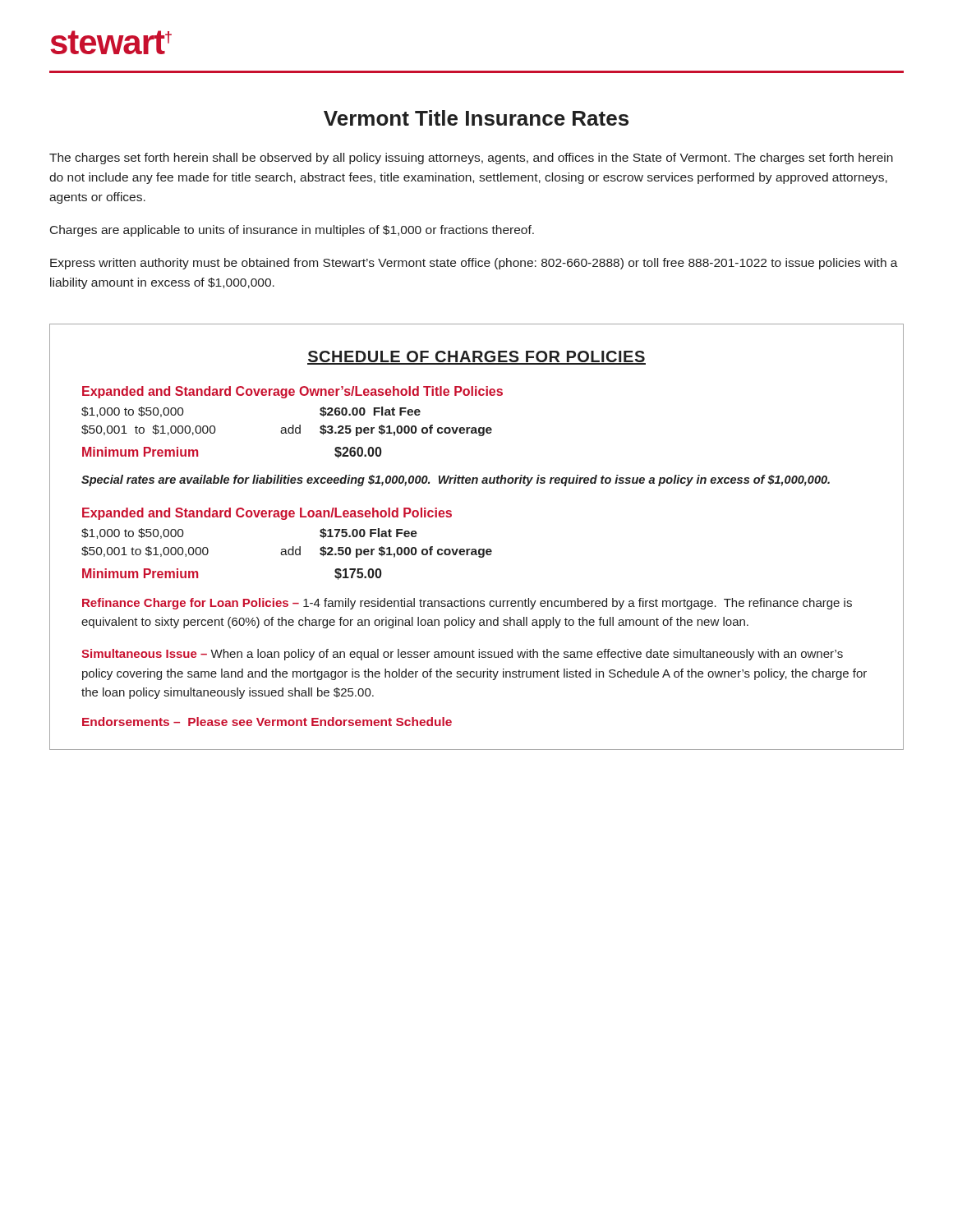Find the section header with the text "SCHEDULE OF CHARGES"
Image resolution: width=953 pixels, height=1232 pixels.
coord(476,357)
